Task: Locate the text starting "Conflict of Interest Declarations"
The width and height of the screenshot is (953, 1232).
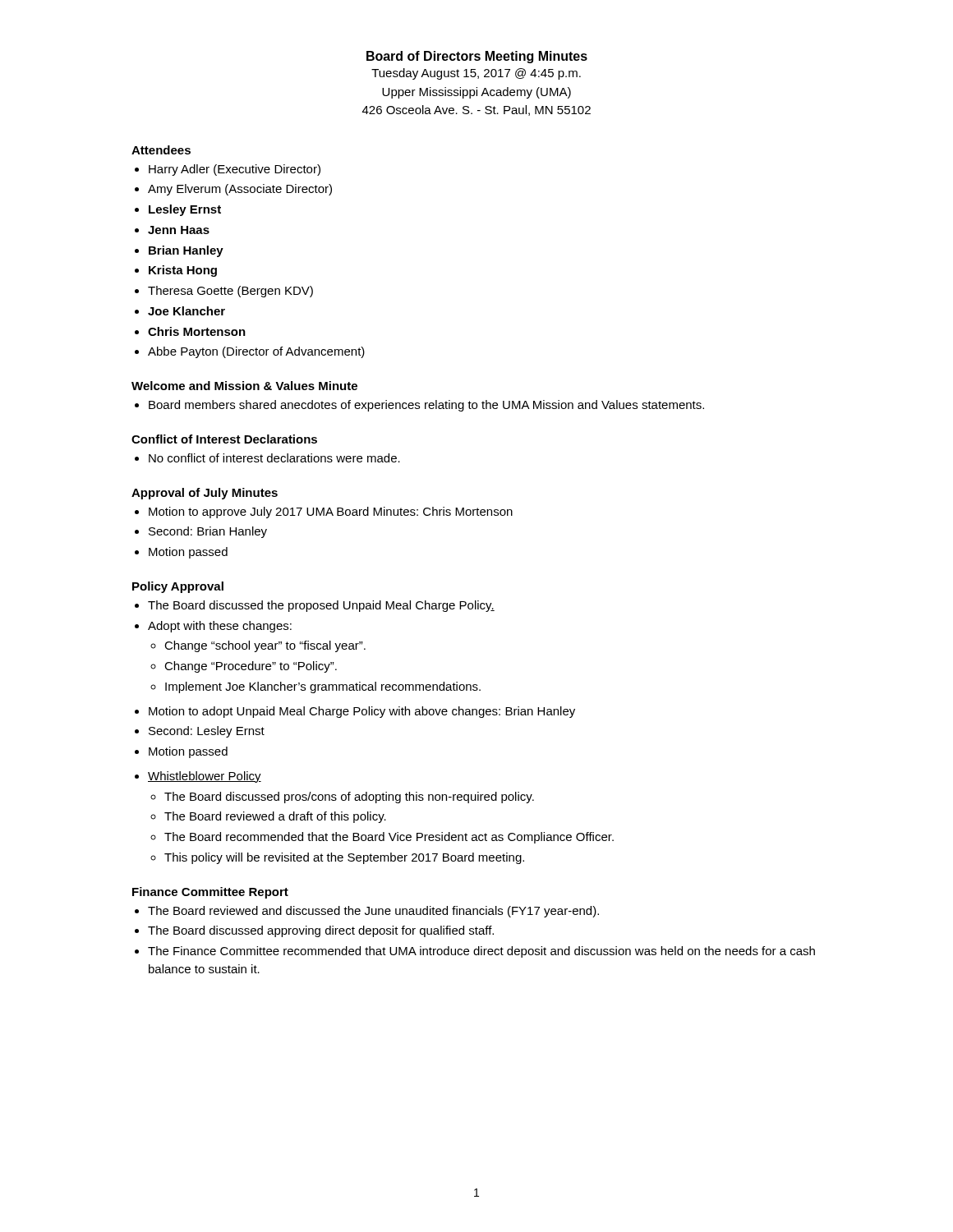Action: (x=225, y=439)
